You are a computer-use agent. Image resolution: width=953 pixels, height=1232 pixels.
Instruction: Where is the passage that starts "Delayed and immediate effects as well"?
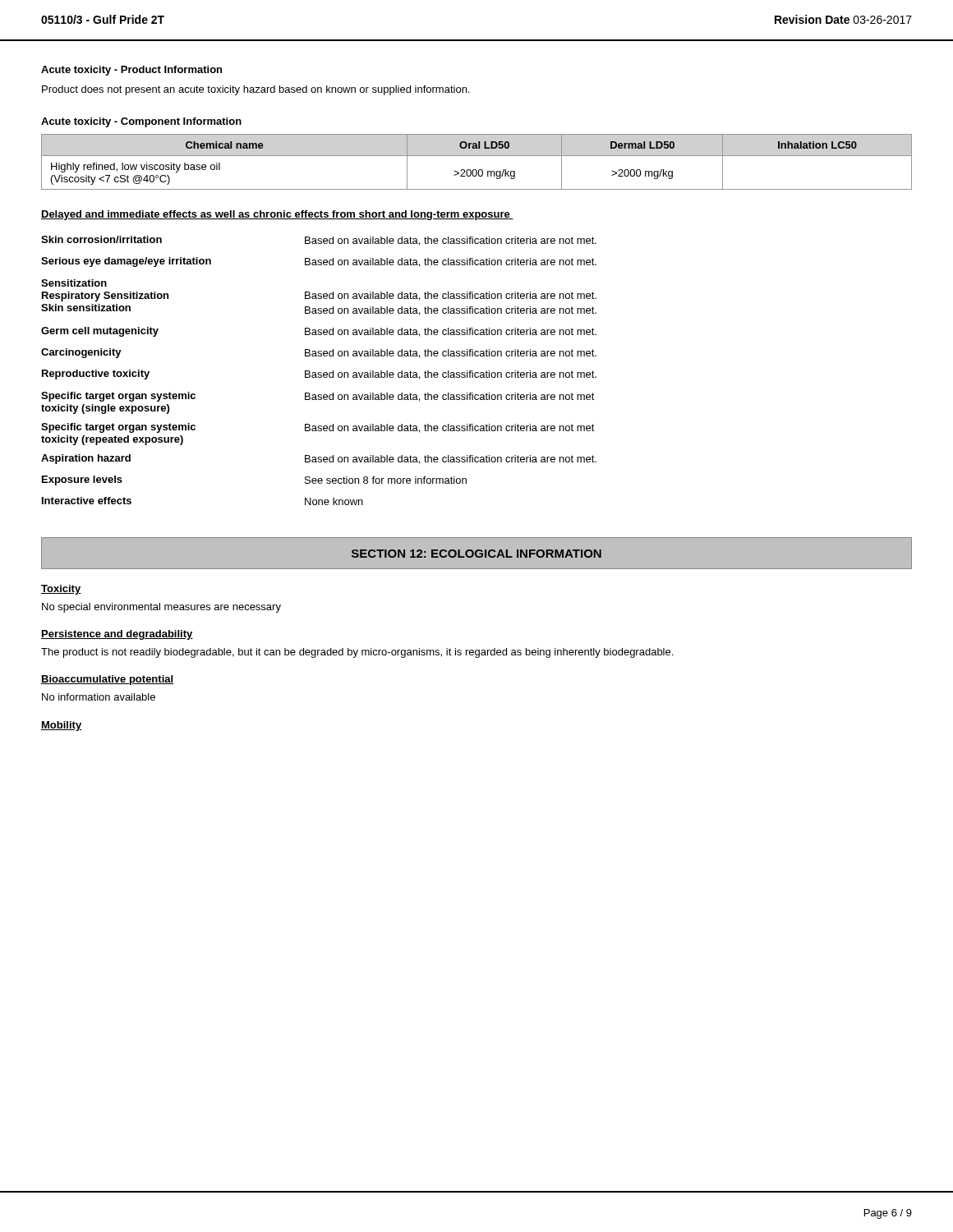point(277,214)
